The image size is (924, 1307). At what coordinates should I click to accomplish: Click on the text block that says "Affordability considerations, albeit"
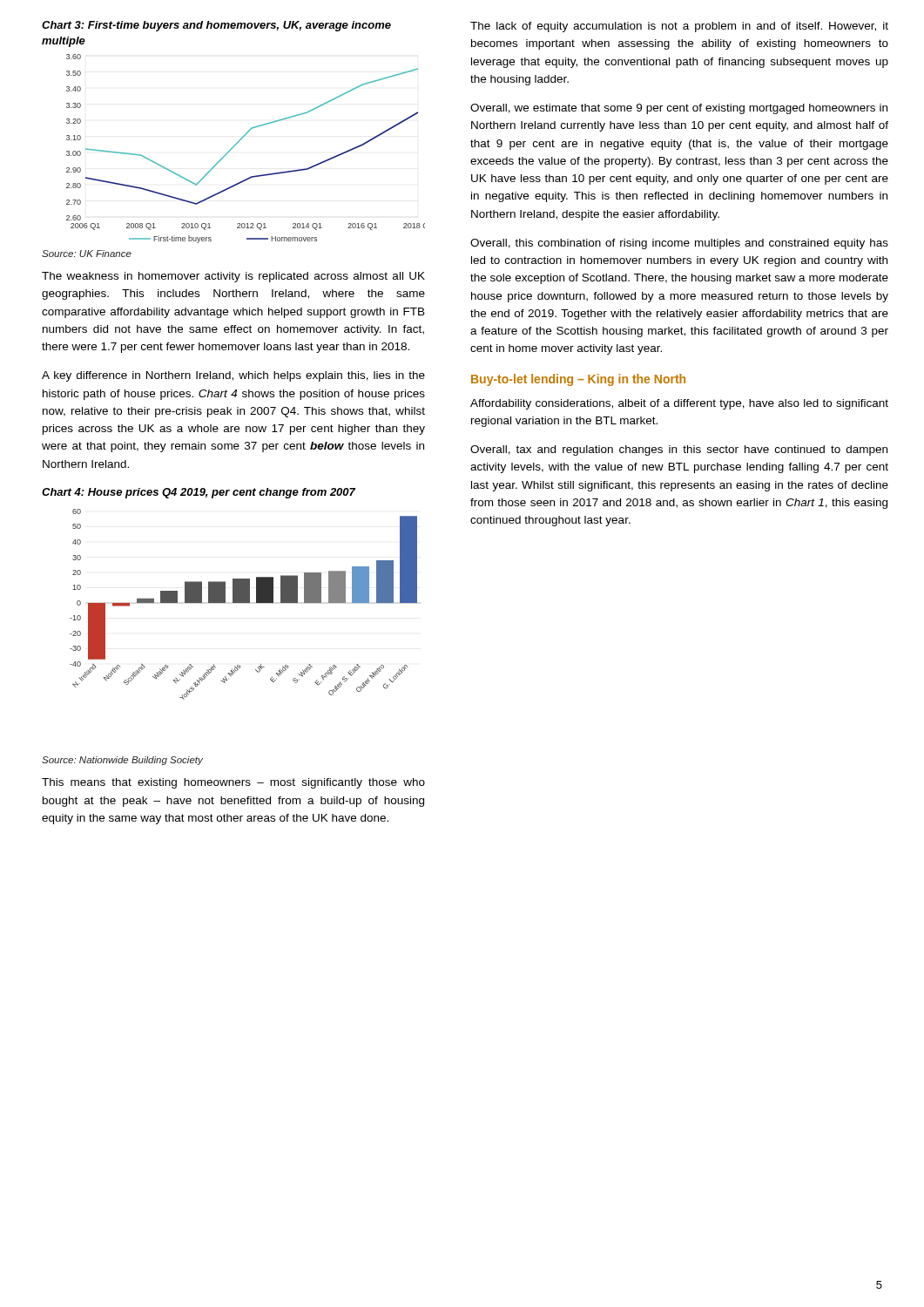click(679, 412)
